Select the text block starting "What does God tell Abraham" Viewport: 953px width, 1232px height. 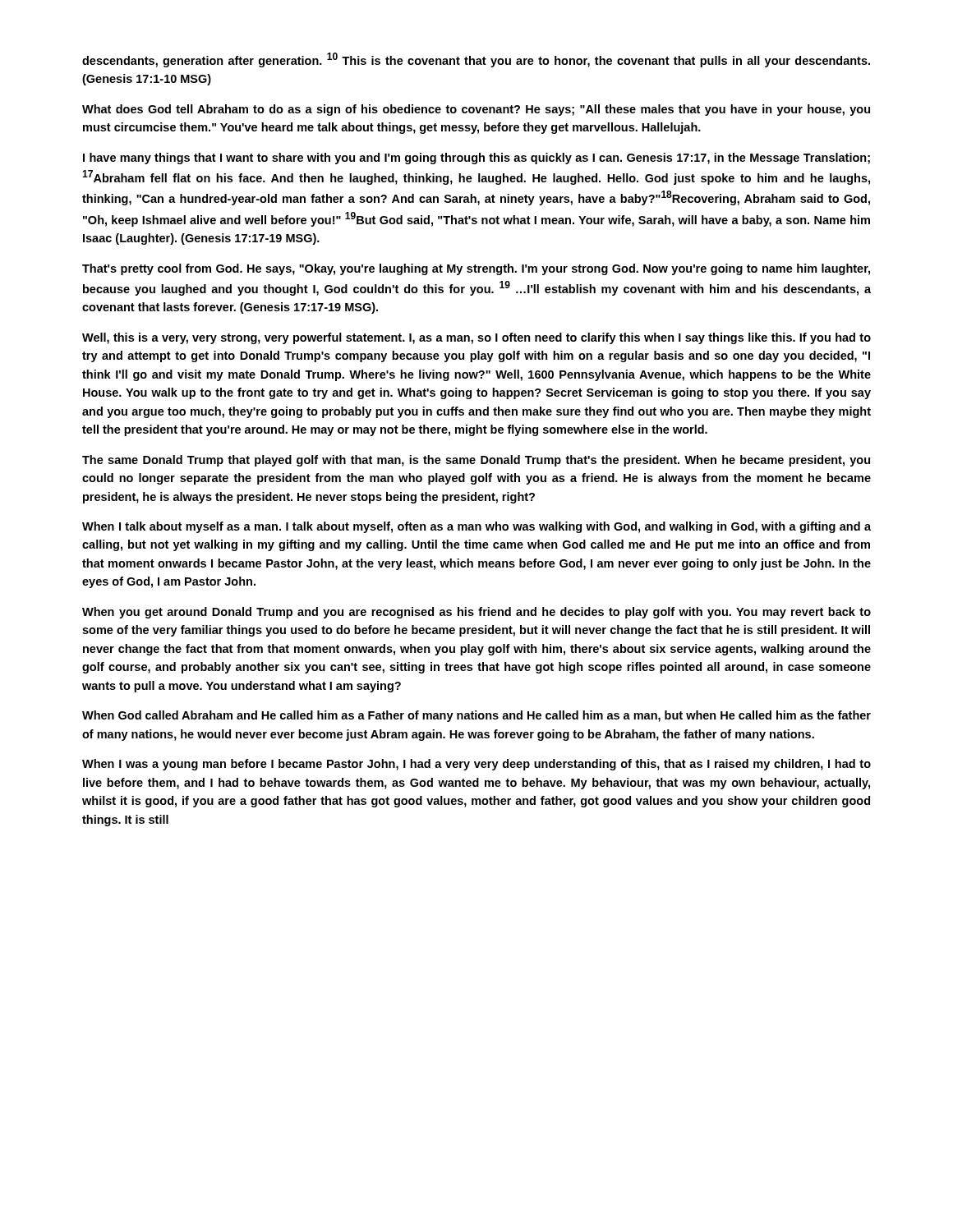(476, 118)
